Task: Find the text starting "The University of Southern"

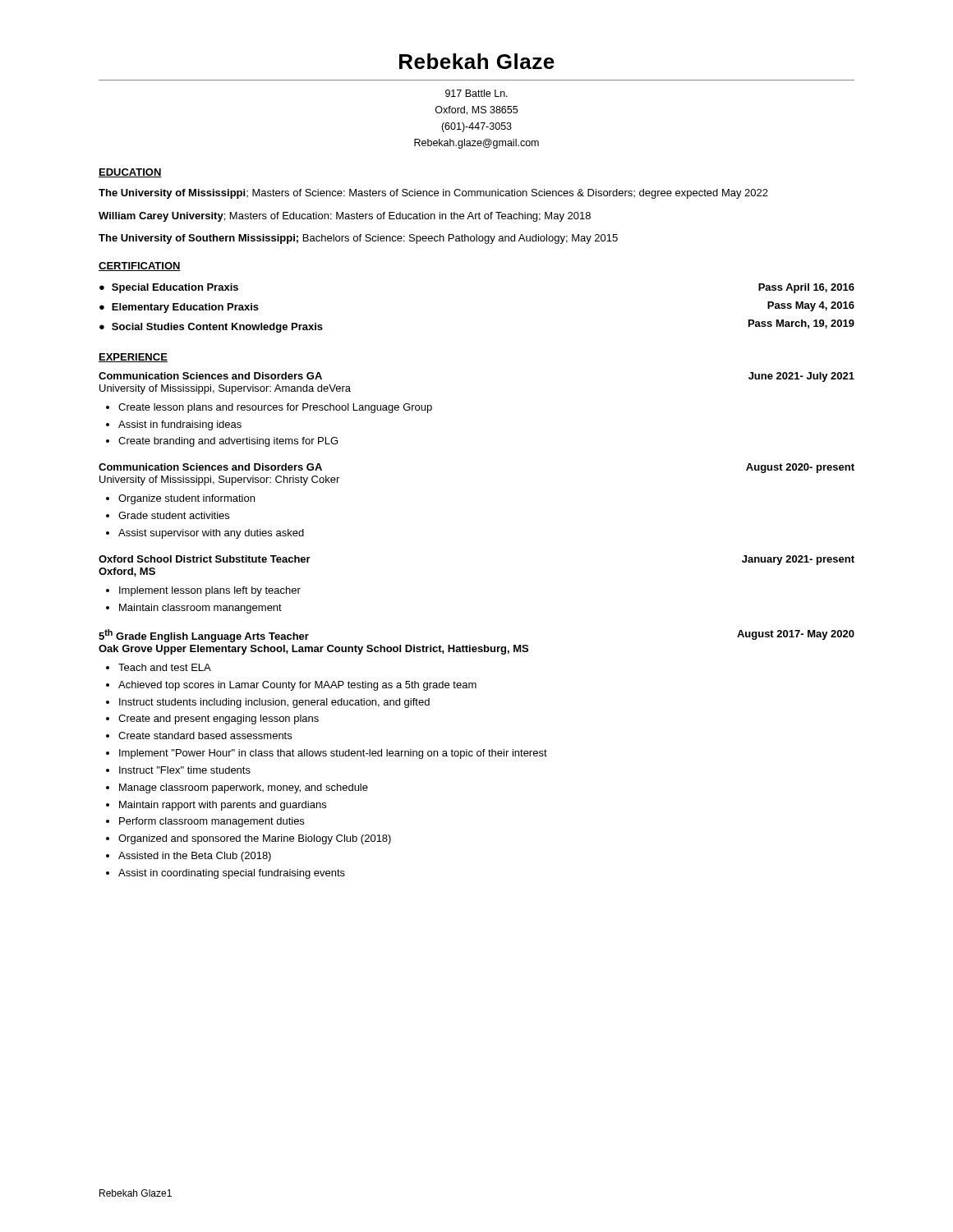Action: point(358,238)
